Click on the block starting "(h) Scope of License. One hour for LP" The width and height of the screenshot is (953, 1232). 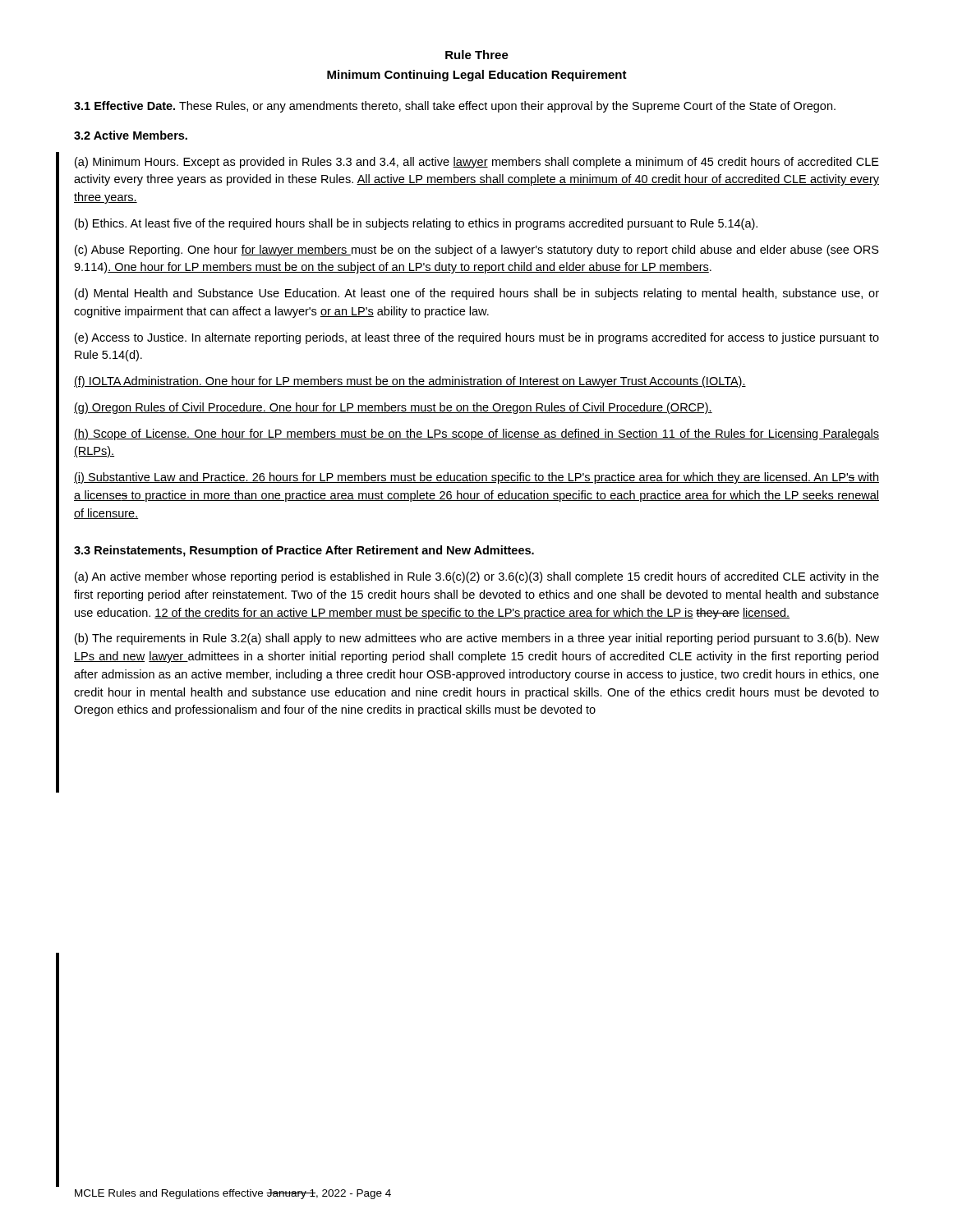tap(476, 443)
